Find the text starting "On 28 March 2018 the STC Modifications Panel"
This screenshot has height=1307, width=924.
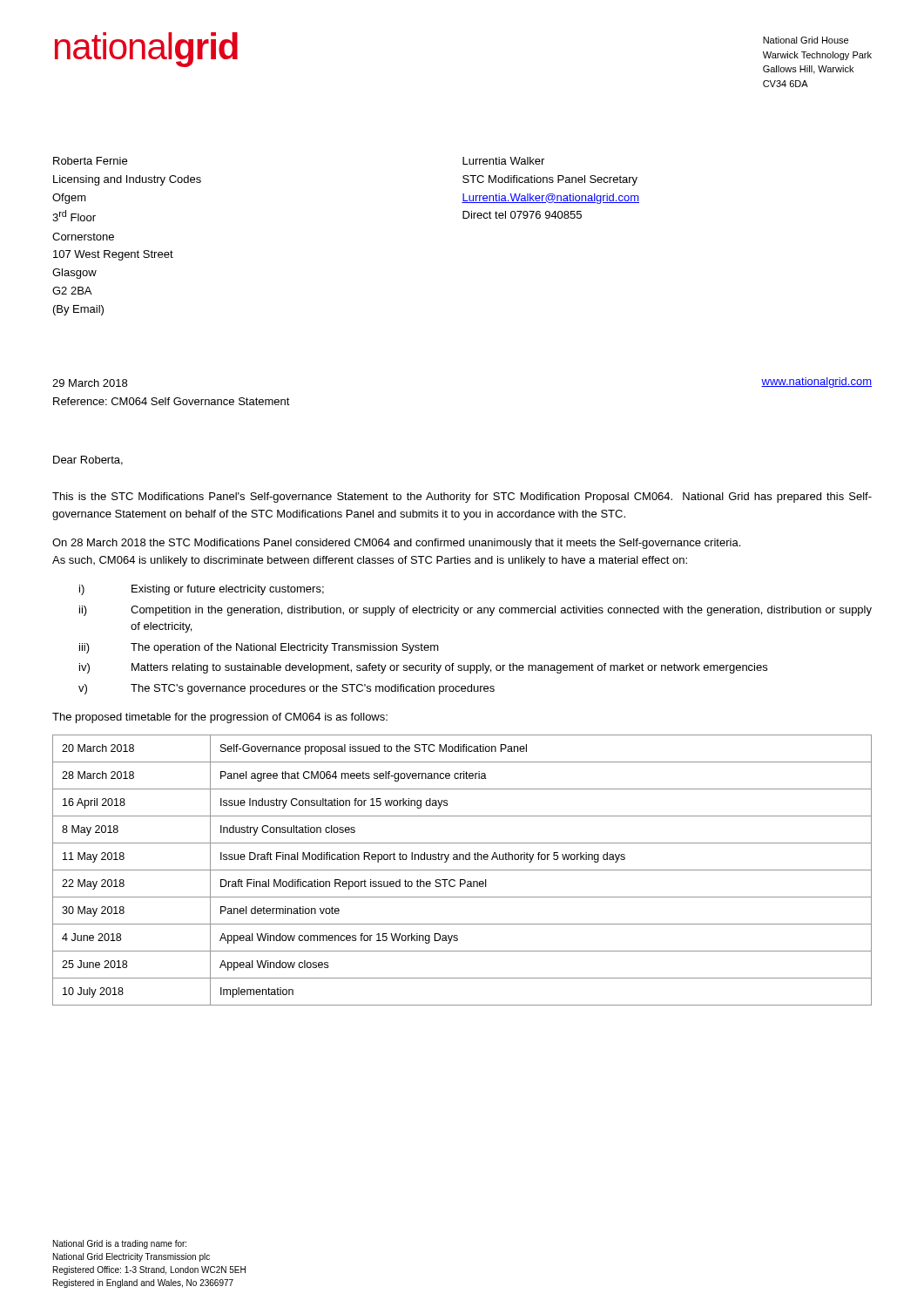click(397, 551)
